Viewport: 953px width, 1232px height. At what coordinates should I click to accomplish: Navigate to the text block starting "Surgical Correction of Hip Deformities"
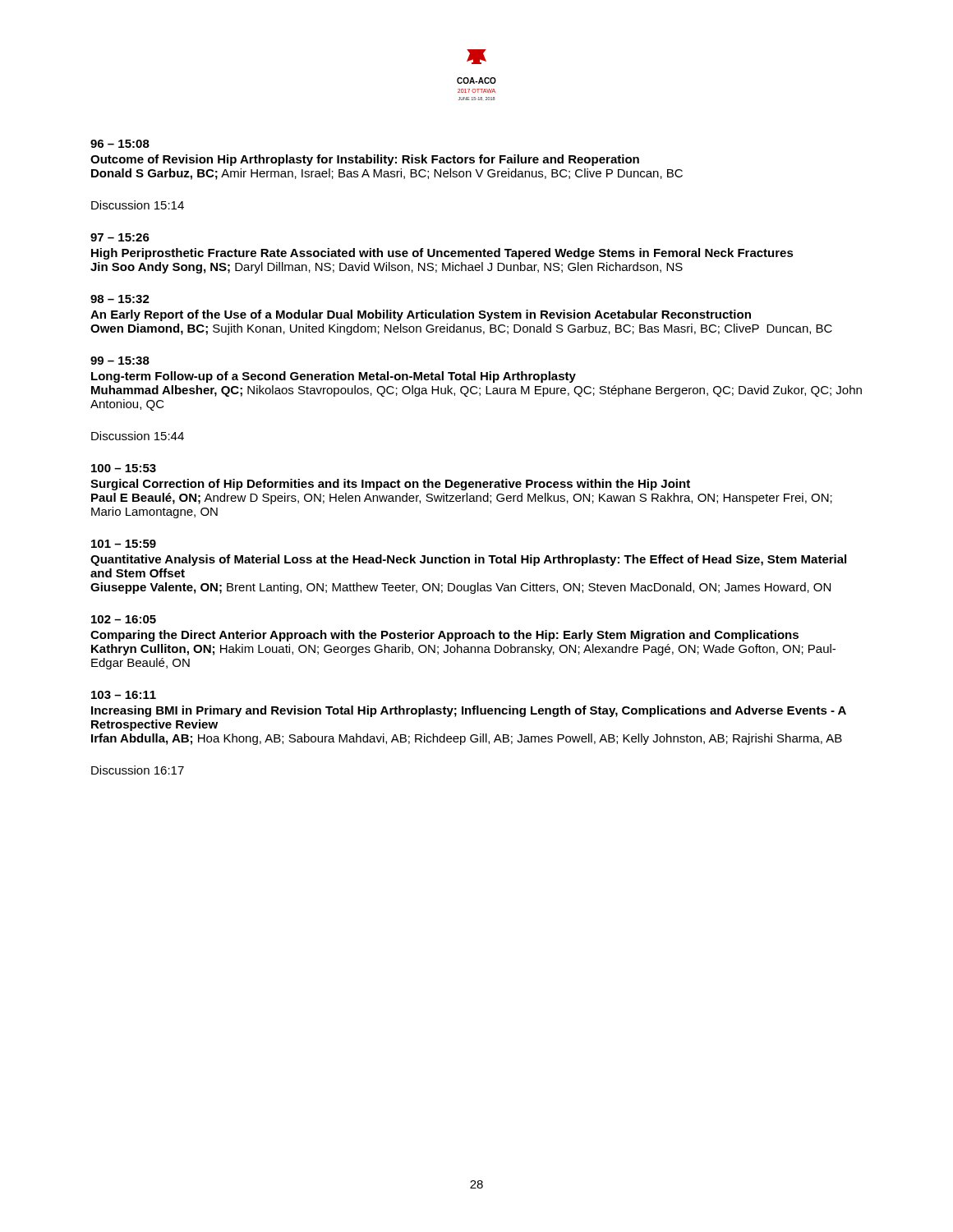click(462, 497)
